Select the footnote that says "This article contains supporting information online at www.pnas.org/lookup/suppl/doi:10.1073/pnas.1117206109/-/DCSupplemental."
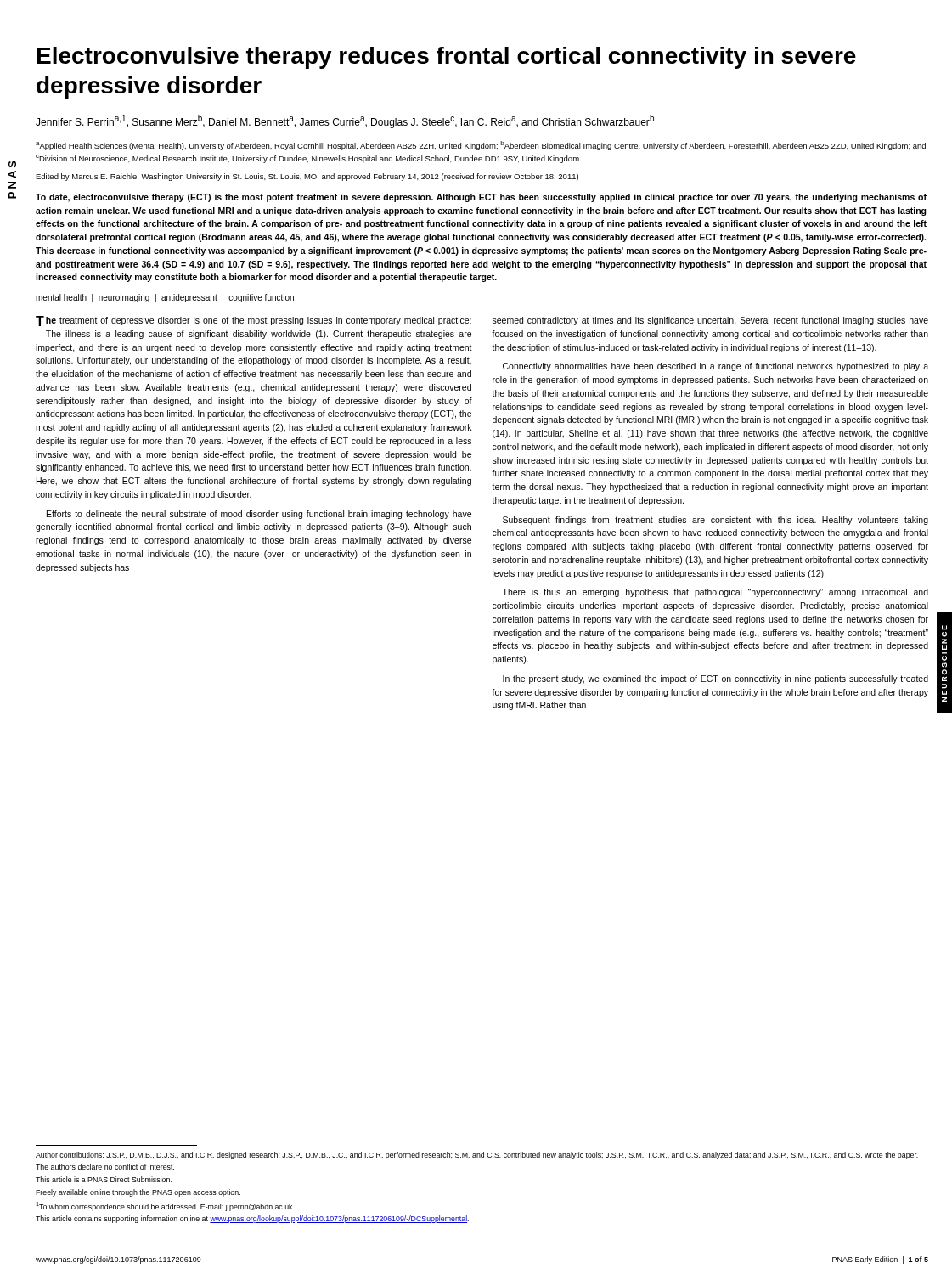The height and width of the screenshot is (1274, 952). click(252, 1219)
